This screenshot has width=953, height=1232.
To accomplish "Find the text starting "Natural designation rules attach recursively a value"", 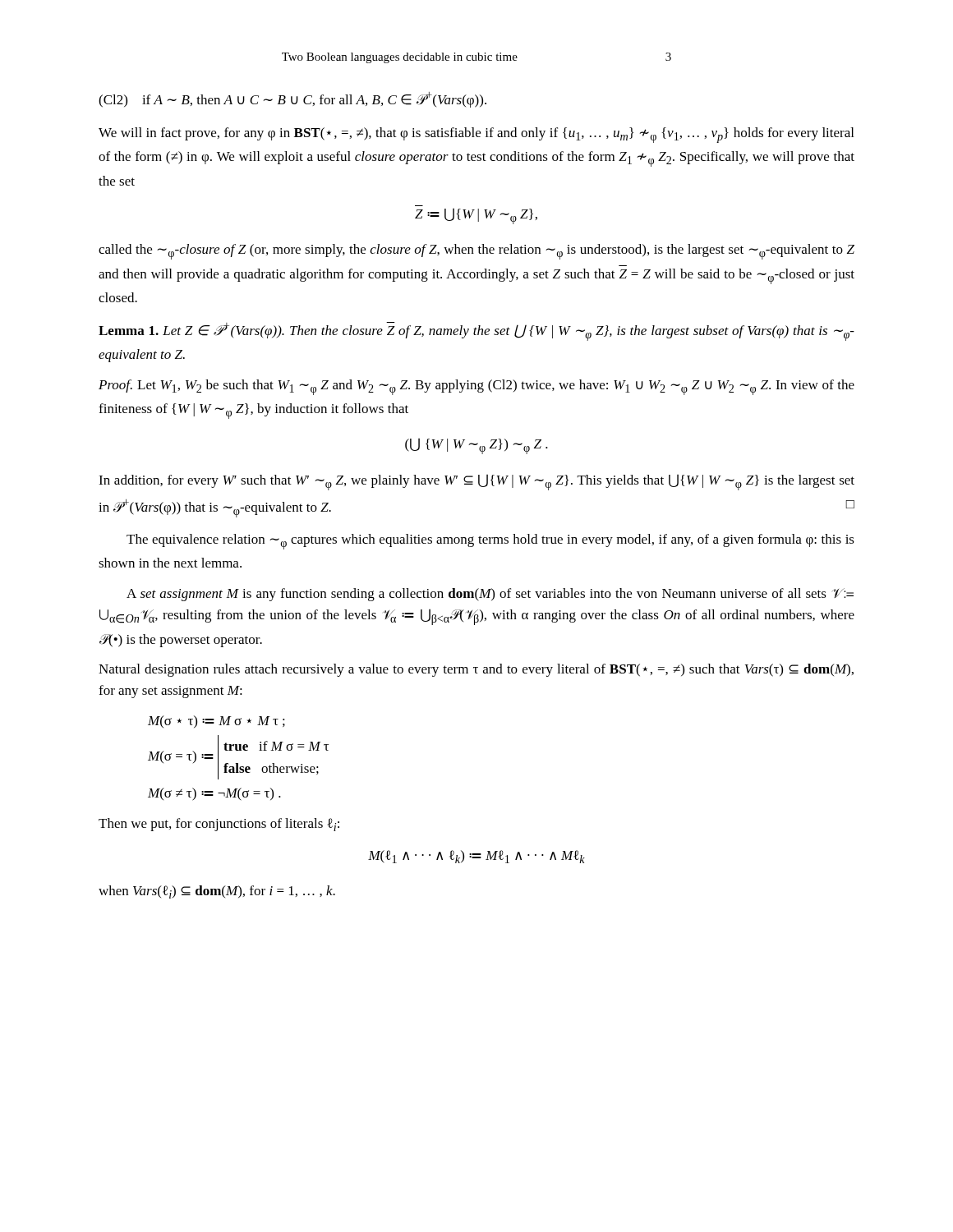I will click(x=476, y=680).
